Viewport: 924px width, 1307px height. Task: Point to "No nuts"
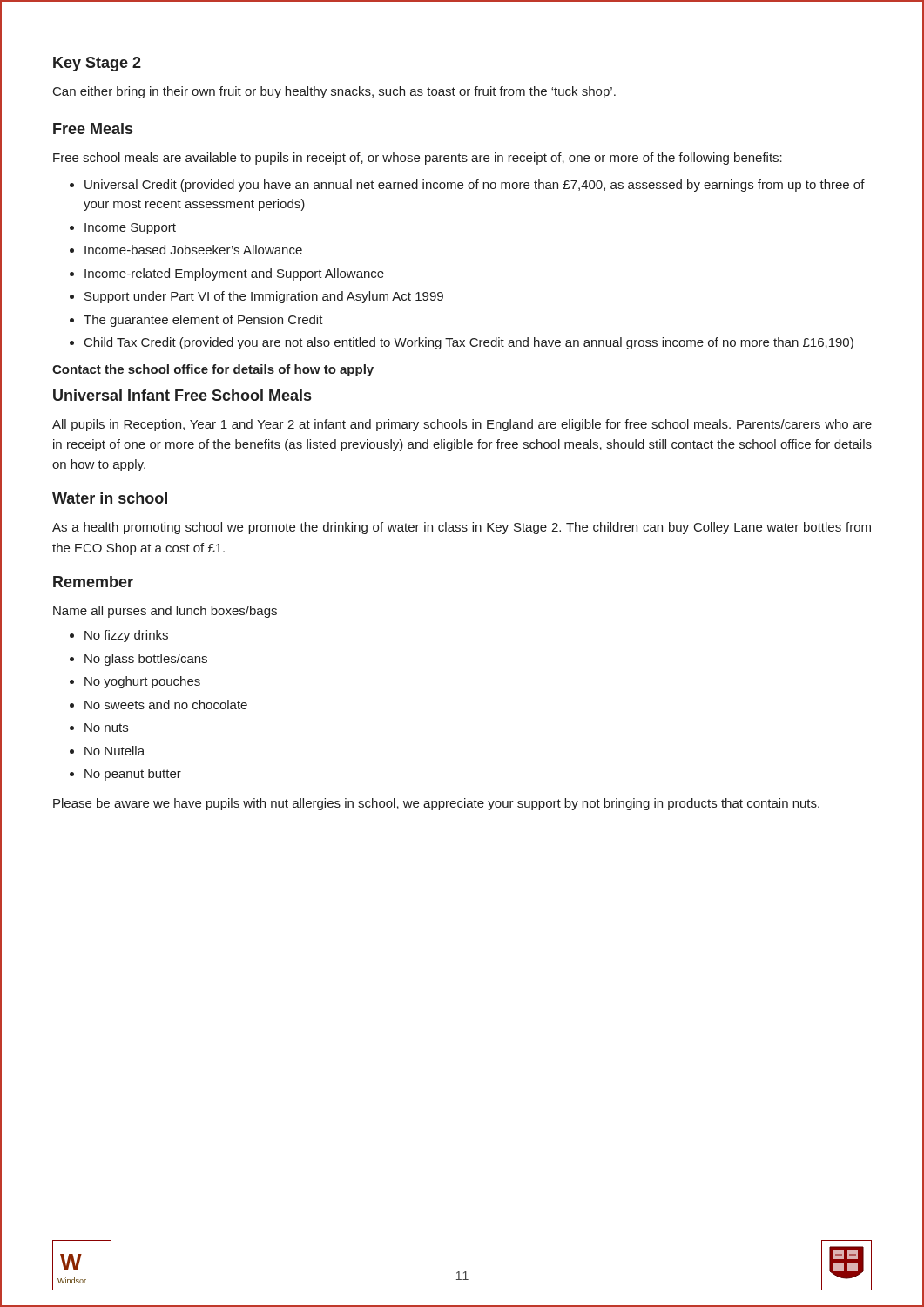coord(106,727)
